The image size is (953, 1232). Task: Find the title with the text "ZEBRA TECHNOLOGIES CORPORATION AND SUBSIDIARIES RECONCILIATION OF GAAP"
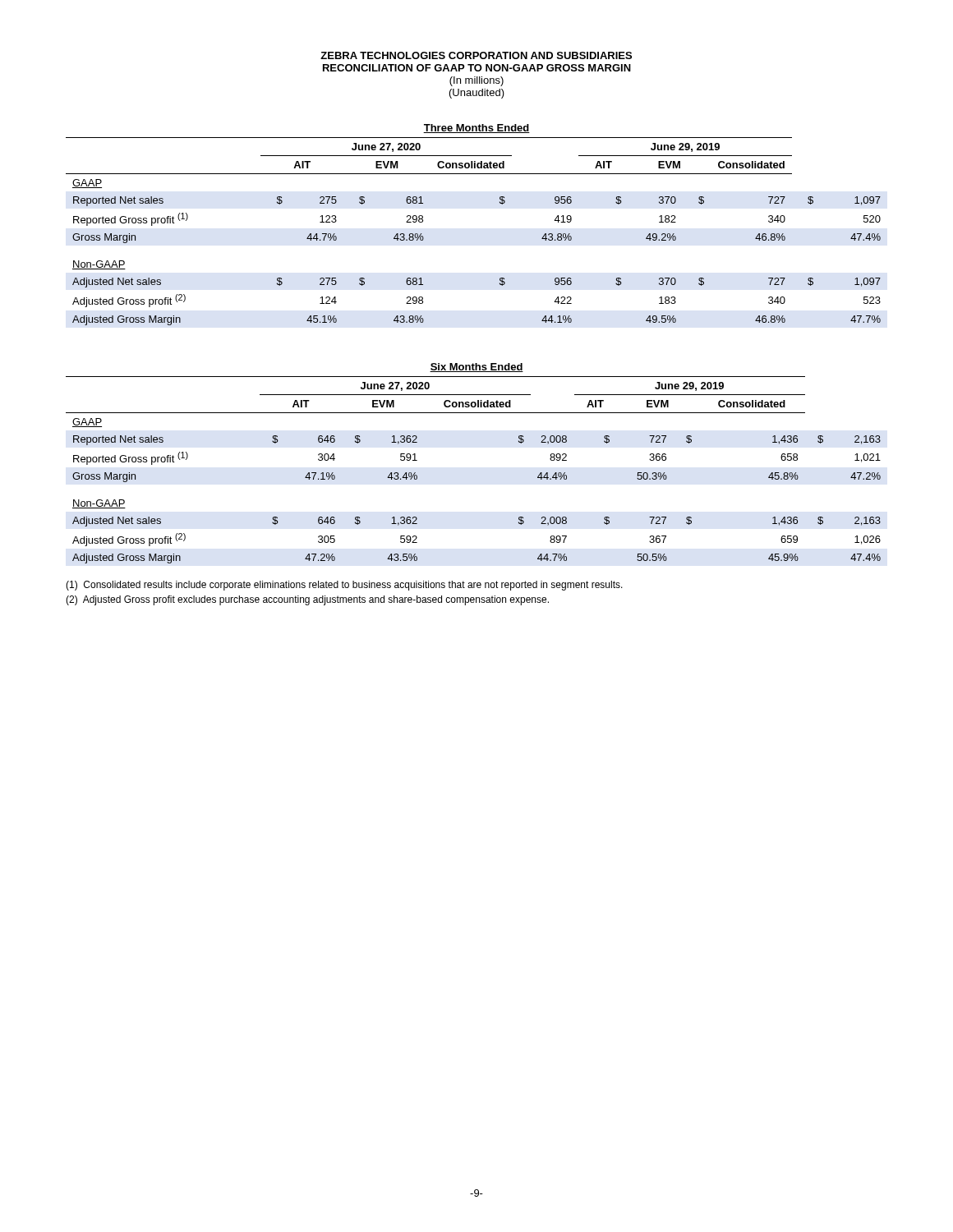476,74
